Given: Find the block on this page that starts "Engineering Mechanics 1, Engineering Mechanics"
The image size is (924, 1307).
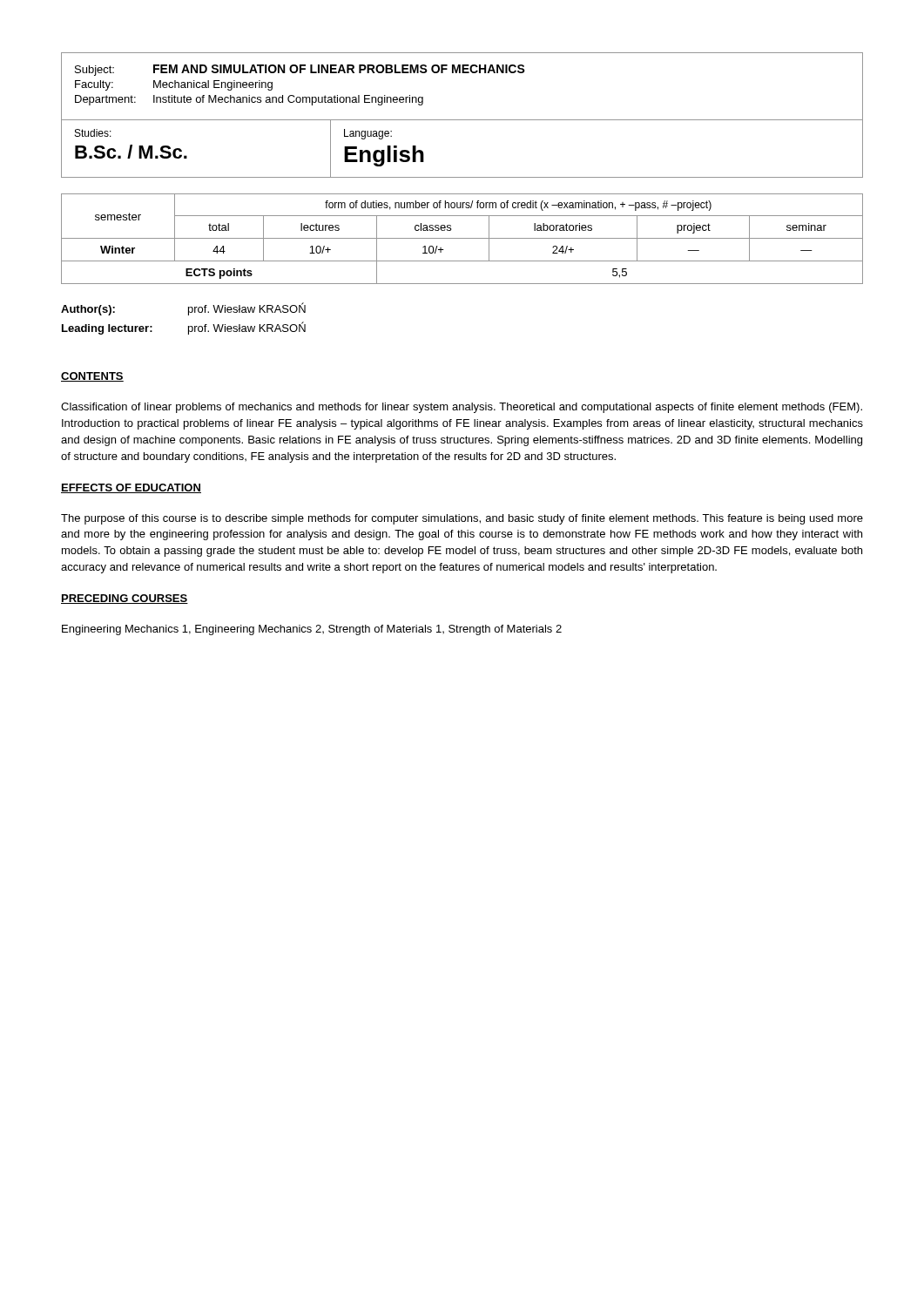Looking at the screenshot, I should pos(462,629).
